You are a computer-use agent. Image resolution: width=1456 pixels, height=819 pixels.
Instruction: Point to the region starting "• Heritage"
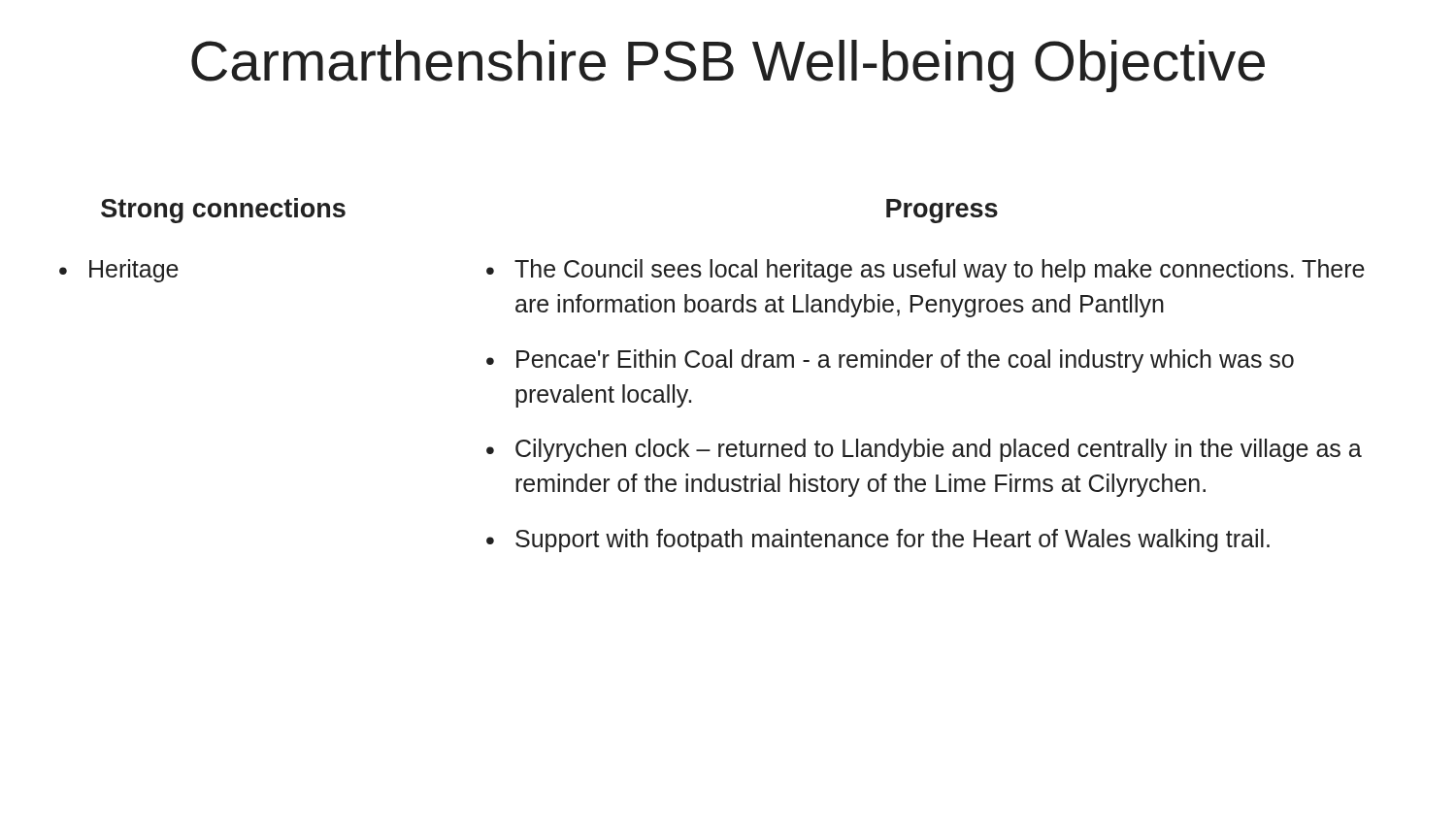point(119,271)
